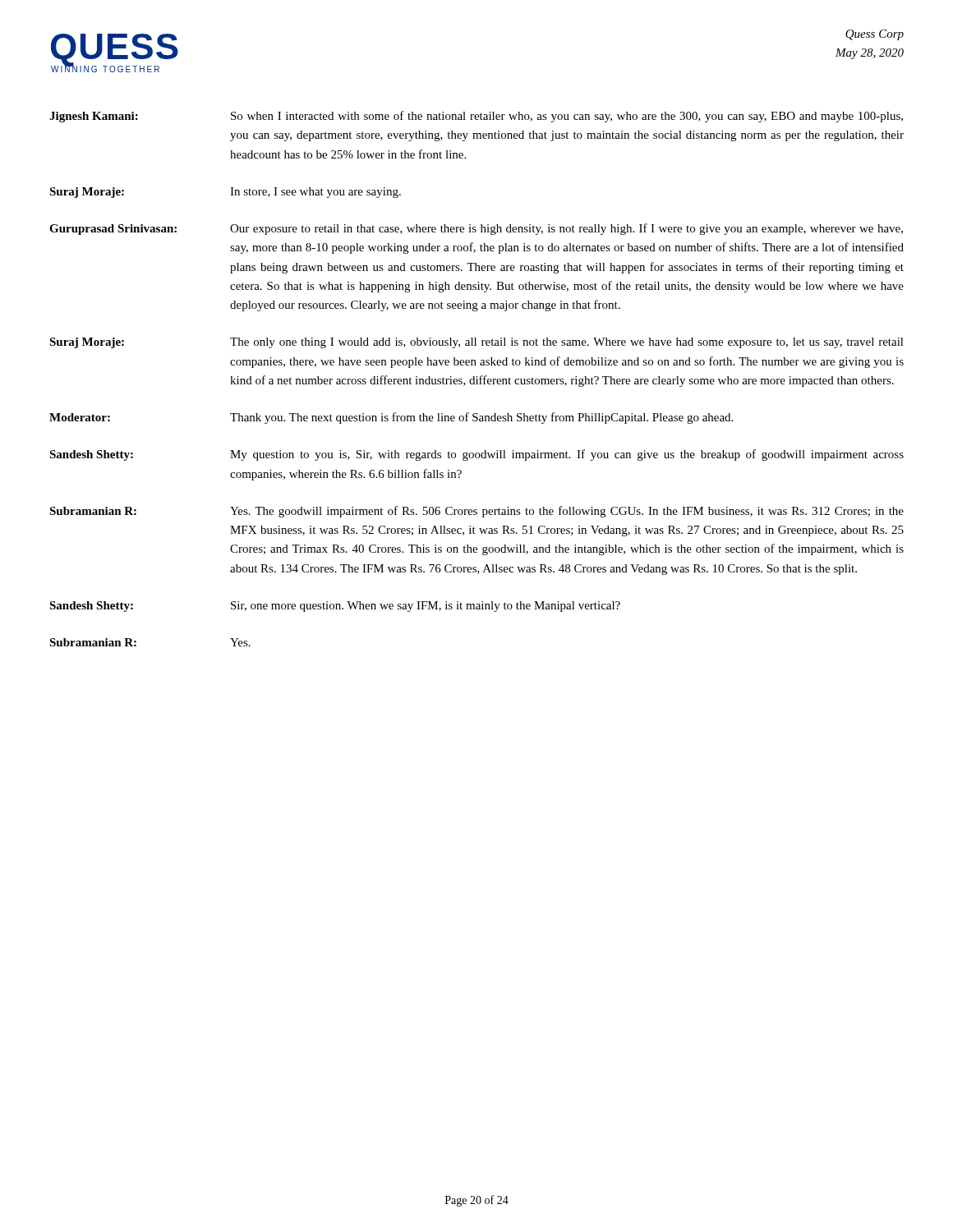Locate the element starting "Jignesh Kamani: So when I interacted with"
Image resolution: width=953 pixels, height=1232 pixels.
click(476, 135)
